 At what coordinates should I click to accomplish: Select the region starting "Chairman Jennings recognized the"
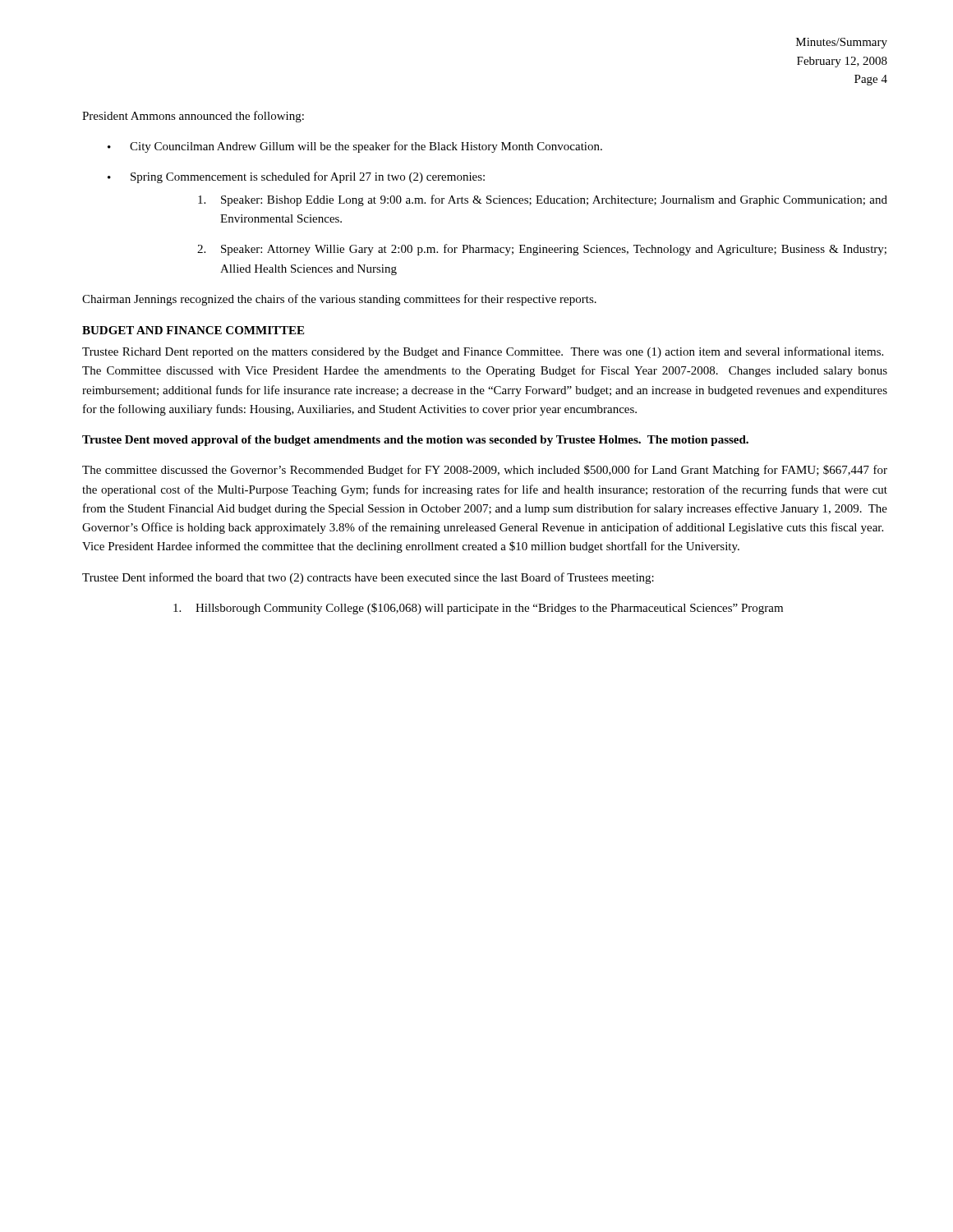tap(340, 299)
